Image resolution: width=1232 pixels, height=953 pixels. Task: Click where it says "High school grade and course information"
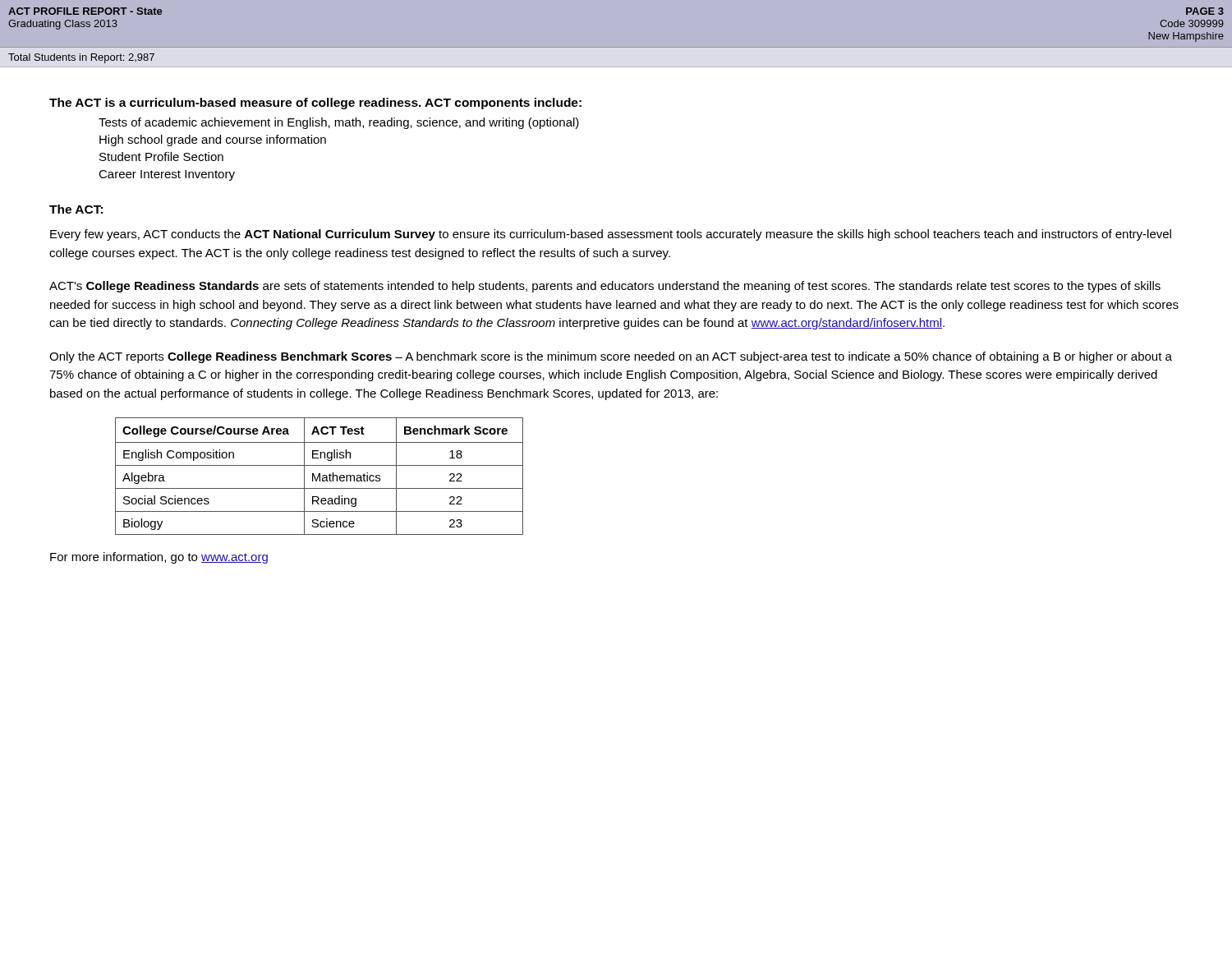coord(213,139)
